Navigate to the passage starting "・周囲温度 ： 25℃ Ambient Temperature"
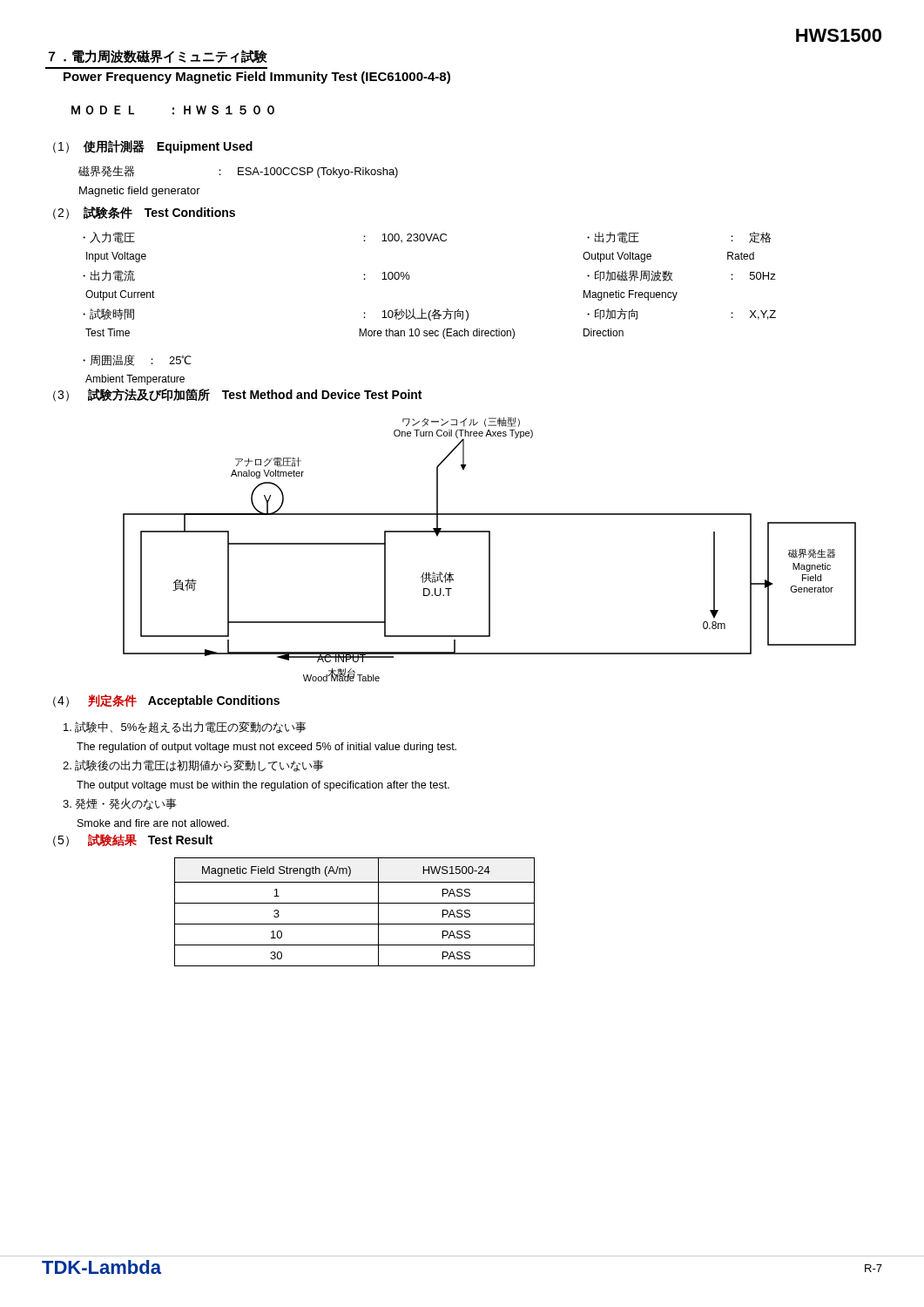 pos(135,369)
